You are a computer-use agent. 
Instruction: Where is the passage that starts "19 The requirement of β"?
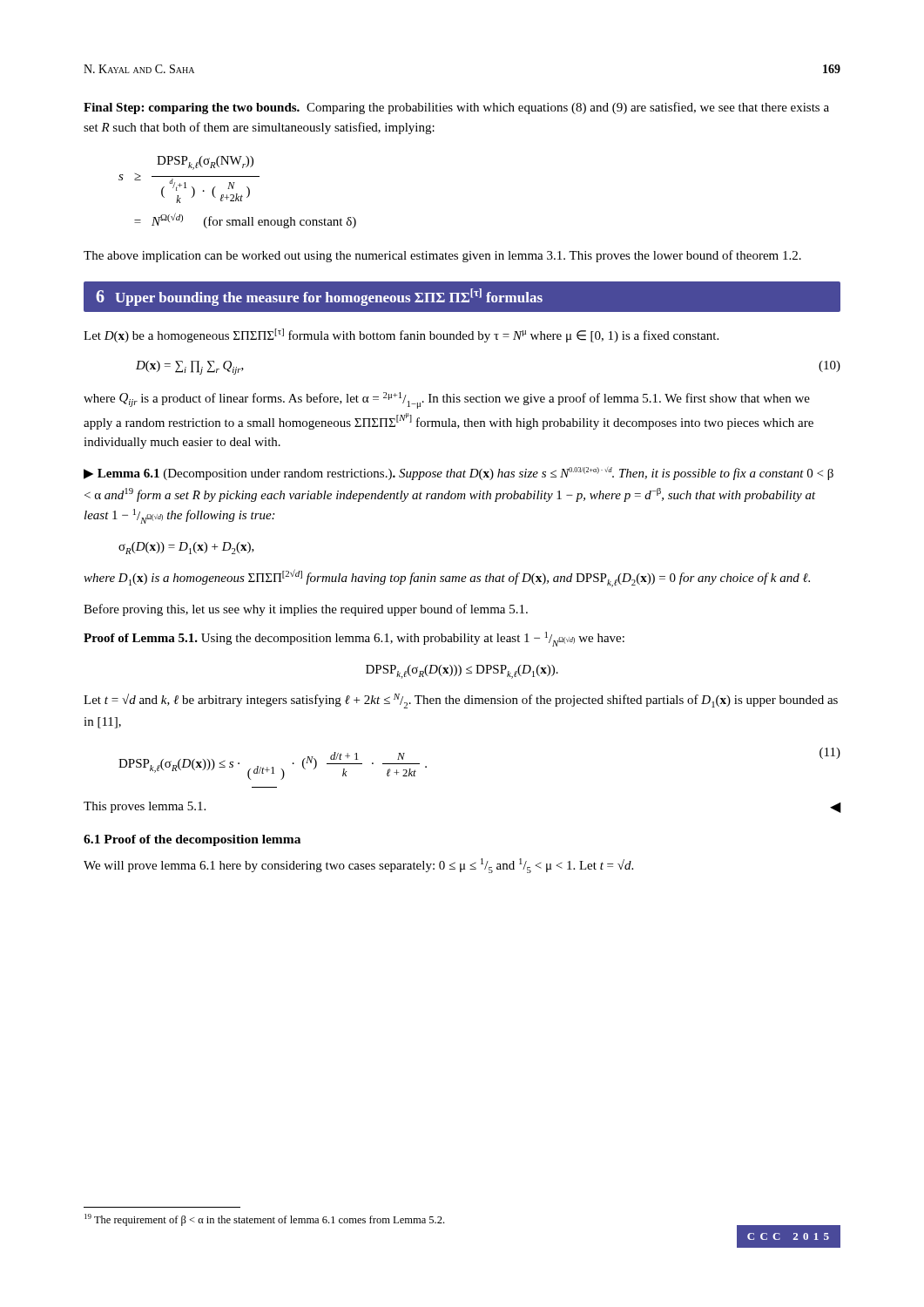tap(264, 1219)
